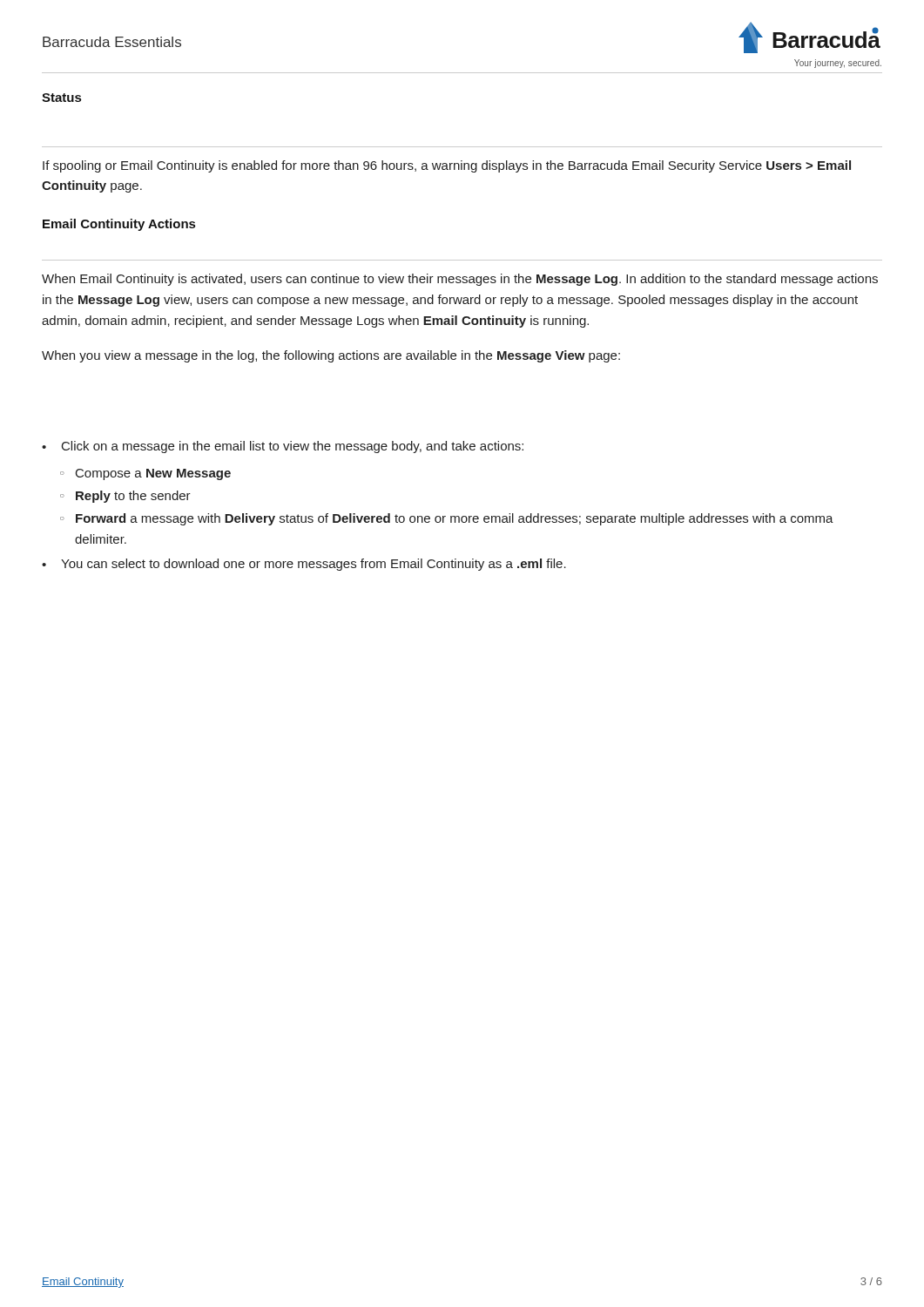Screen dimensions: 1307x924
Task: Navigate to the region starting "○ Compose a New Message"
Action: tap(145, 474)
